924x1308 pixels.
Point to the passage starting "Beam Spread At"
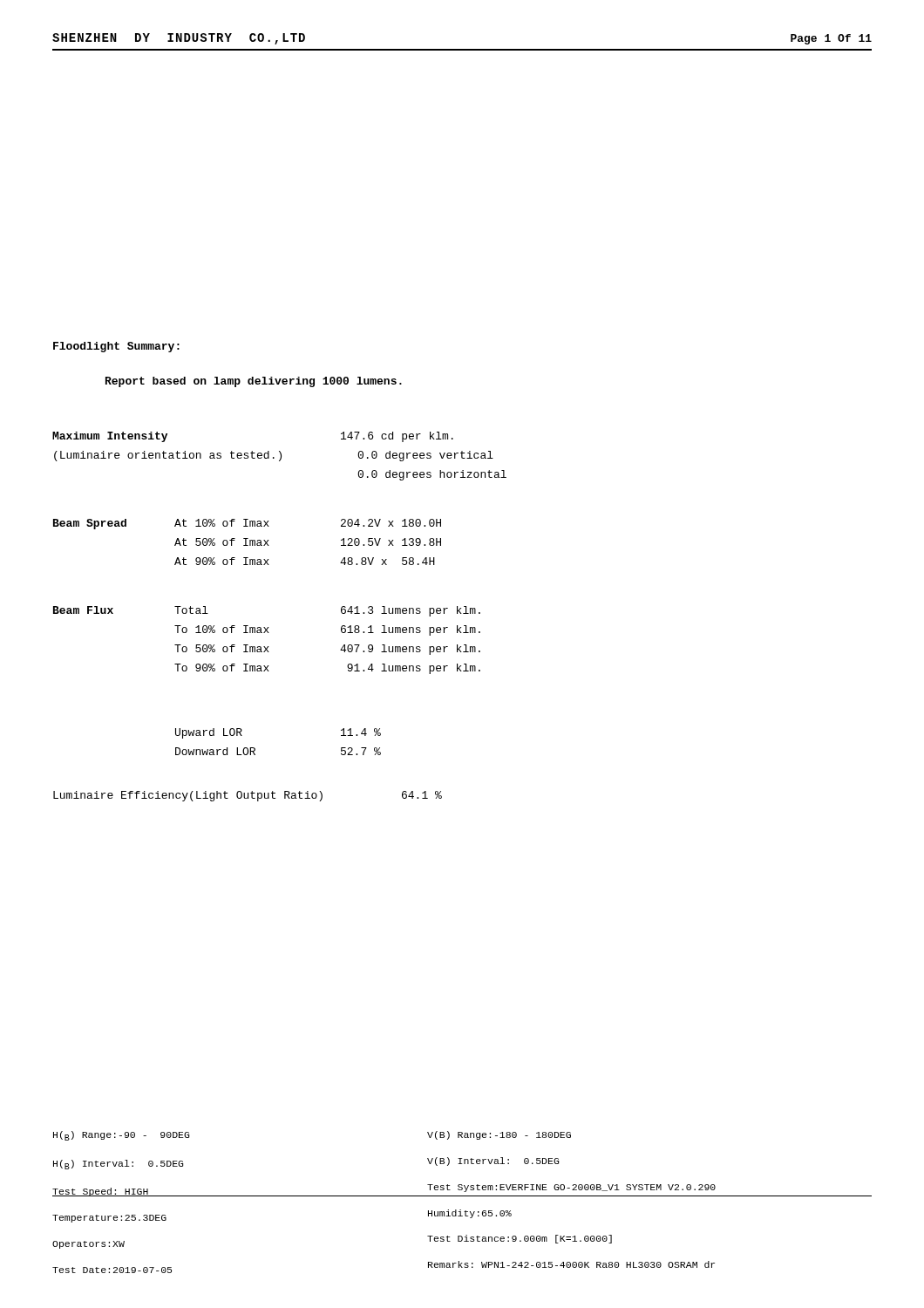(247, 524)
